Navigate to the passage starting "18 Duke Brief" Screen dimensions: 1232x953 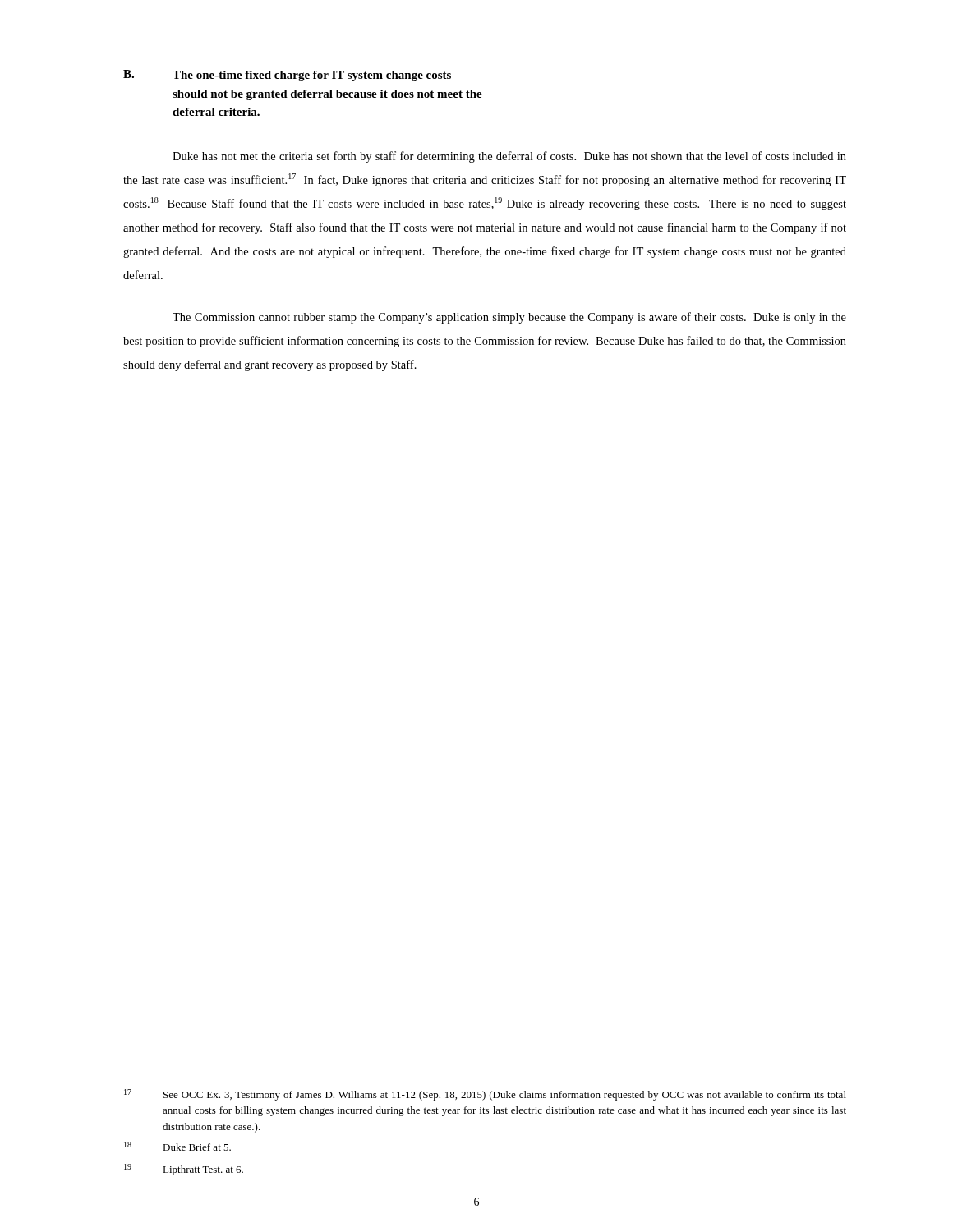[177, 1146]
